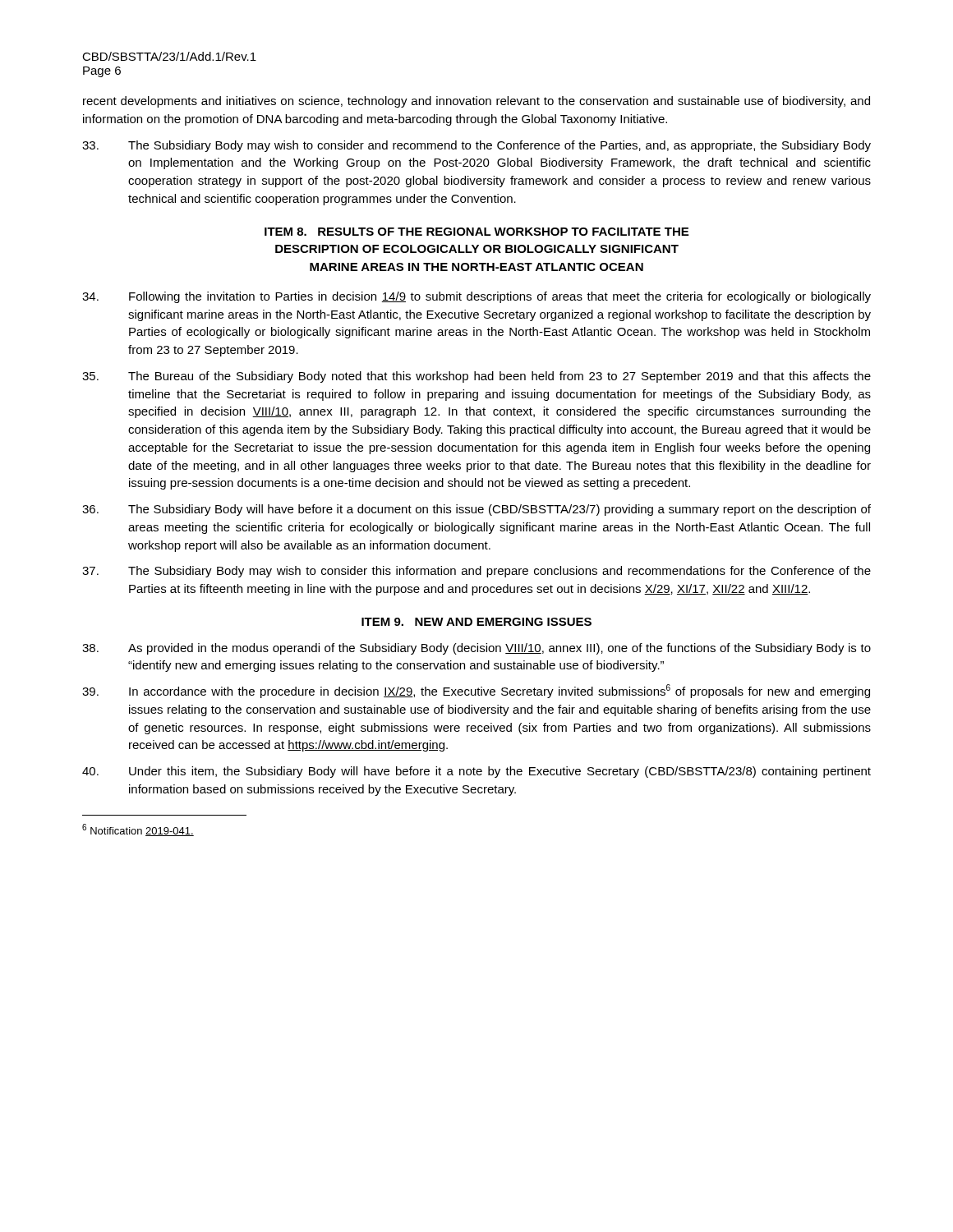Where is the section header that starts "ITEM 8. RESULTS OF"?

coord(476,249)
